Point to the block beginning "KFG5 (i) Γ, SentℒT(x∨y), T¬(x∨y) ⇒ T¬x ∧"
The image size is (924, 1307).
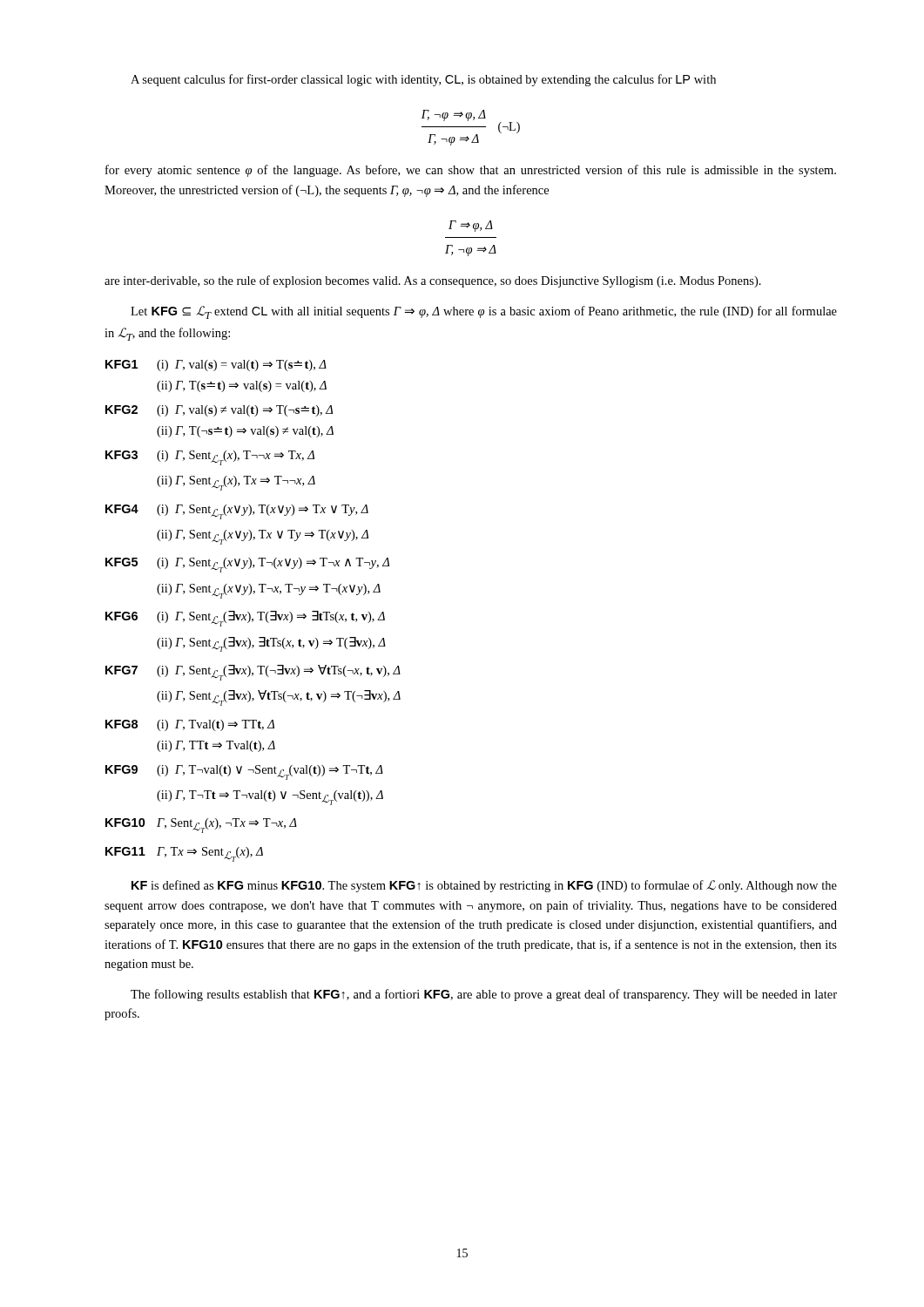coord(247,565)
